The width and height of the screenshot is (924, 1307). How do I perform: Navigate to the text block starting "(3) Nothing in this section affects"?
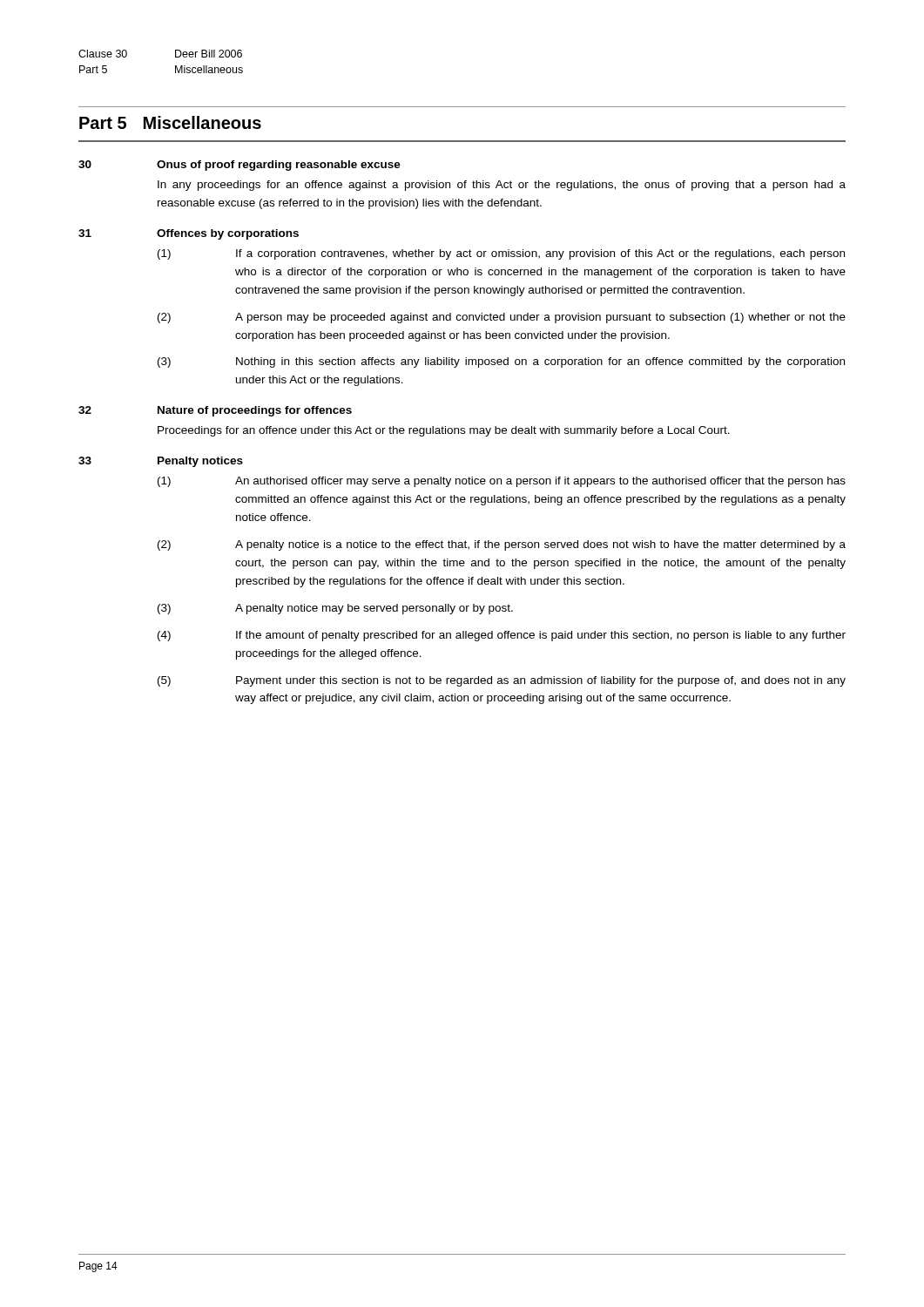pos(501,372)
